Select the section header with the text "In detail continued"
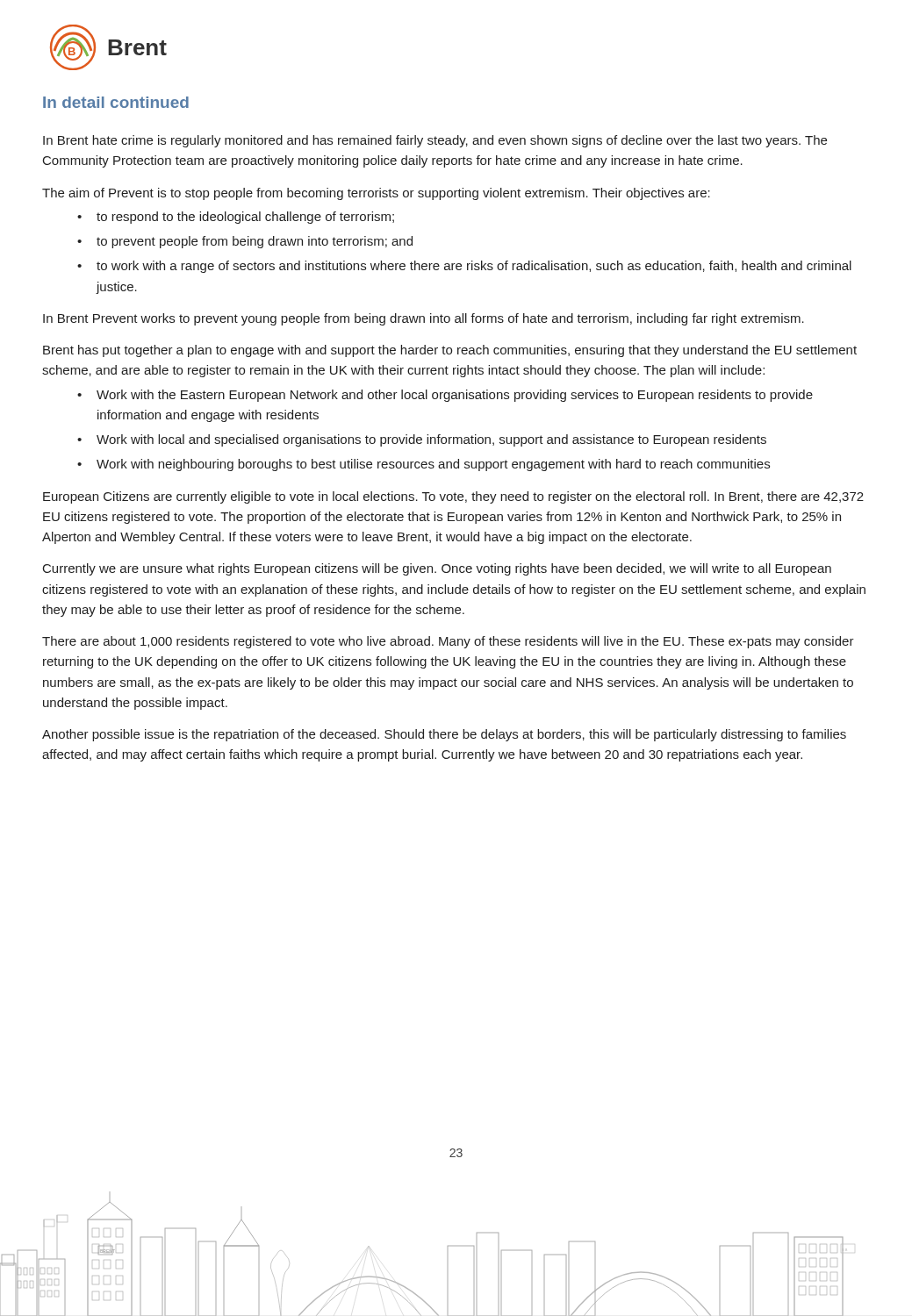Screen dimensions: 1316x912 (x=116, y=102)
